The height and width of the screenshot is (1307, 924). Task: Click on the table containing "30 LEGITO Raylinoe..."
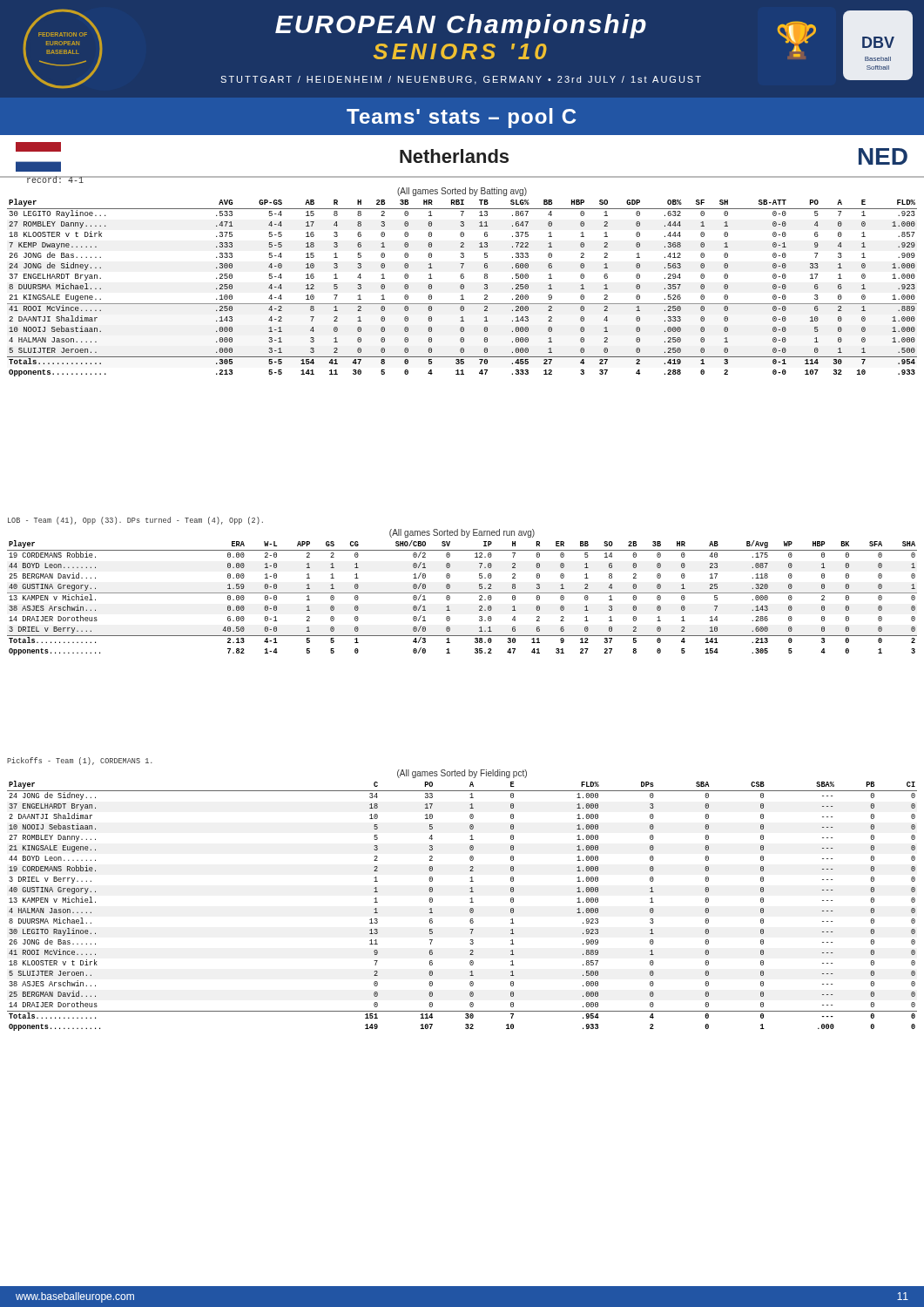[x=462, y=288]
